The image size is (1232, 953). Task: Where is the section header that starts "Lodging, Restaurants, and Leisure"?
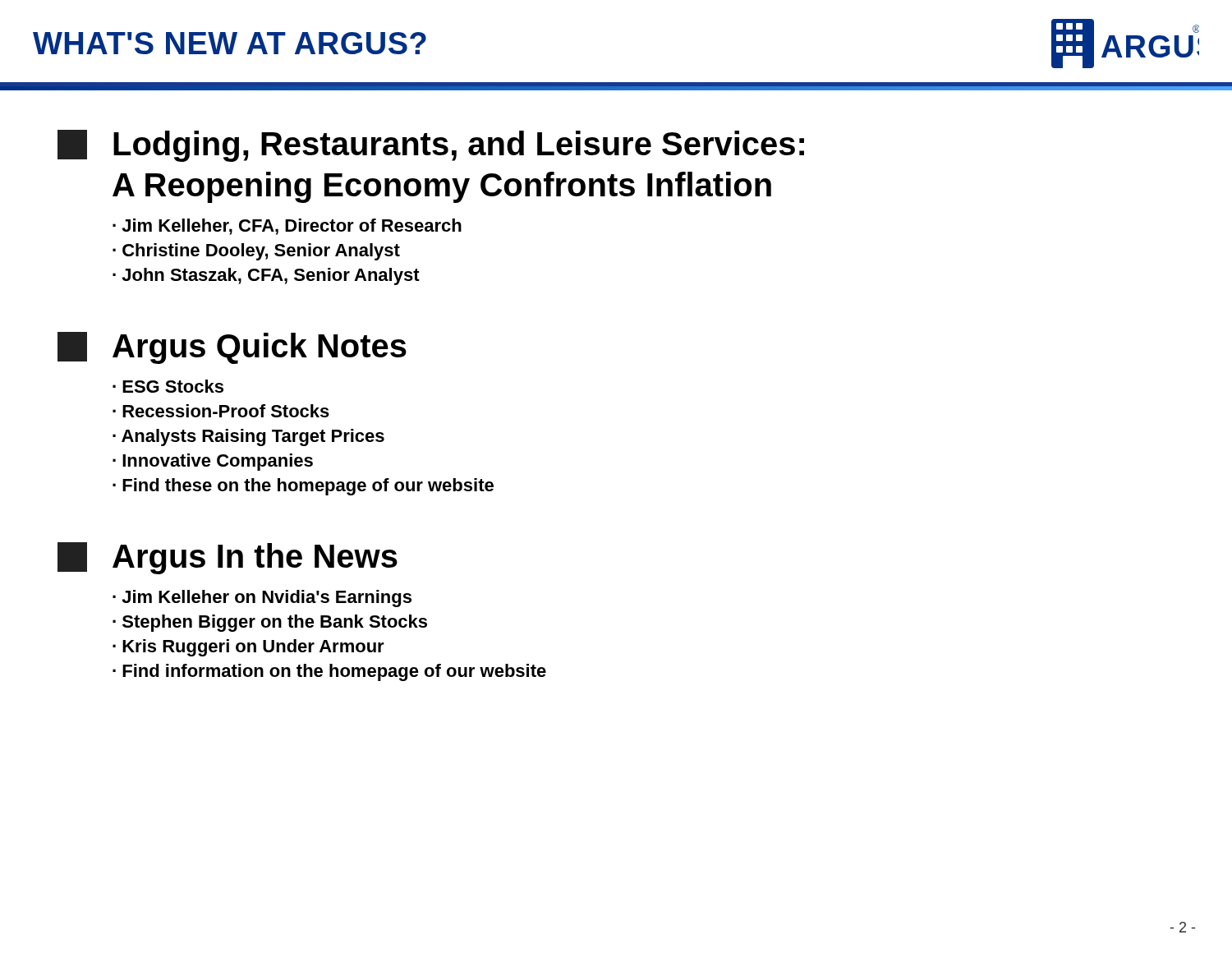pos(432,206)
